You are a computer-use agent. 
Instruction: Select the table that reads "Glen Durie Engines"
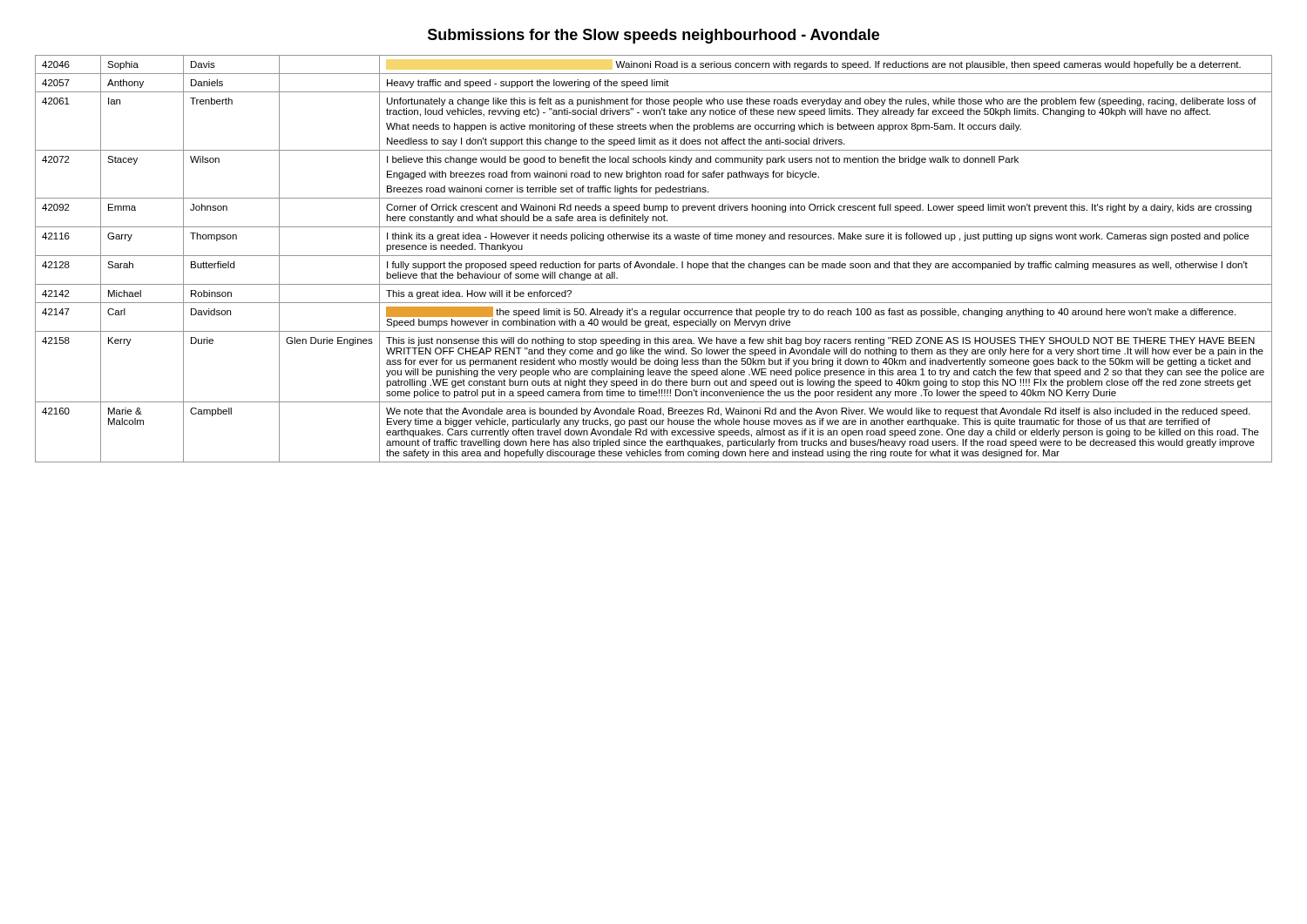click(x=654, y=259)
